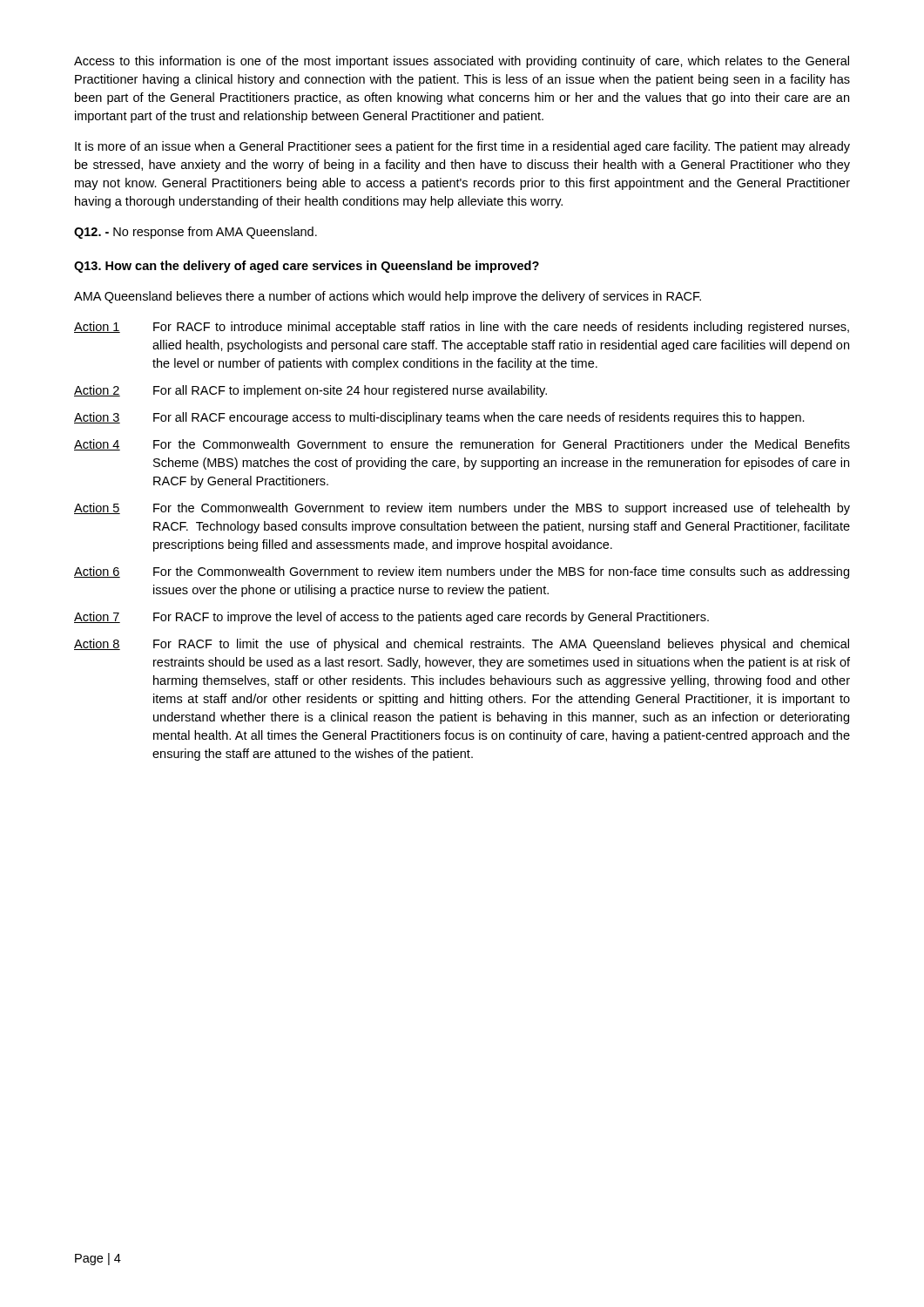Find the block on this page that starts "Action 6 For the Commonwealth Government"
924x1307 pixels.
[x=462, y=581]
